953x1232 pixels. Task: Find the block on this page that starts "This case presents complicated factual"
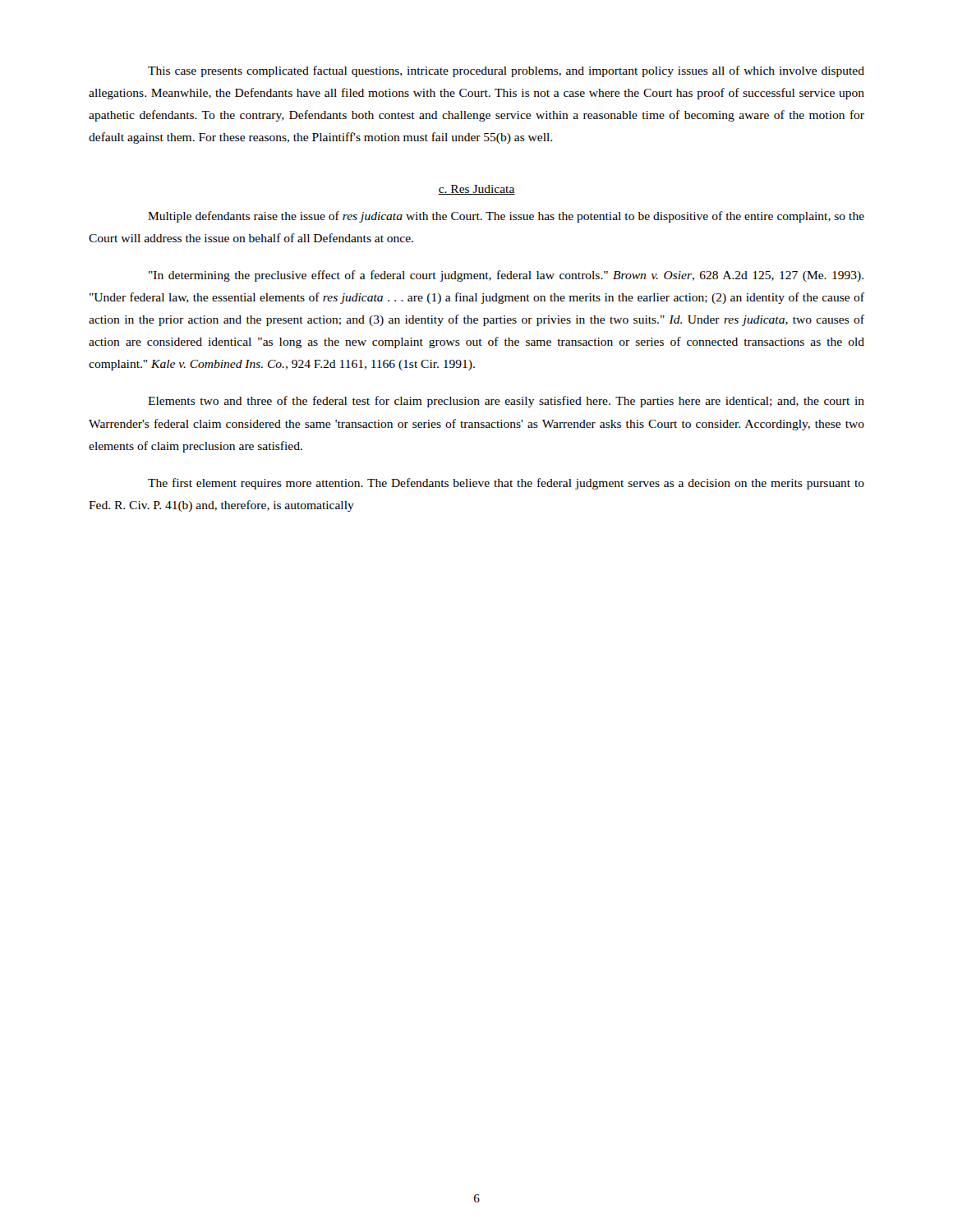tap(476, 104)
